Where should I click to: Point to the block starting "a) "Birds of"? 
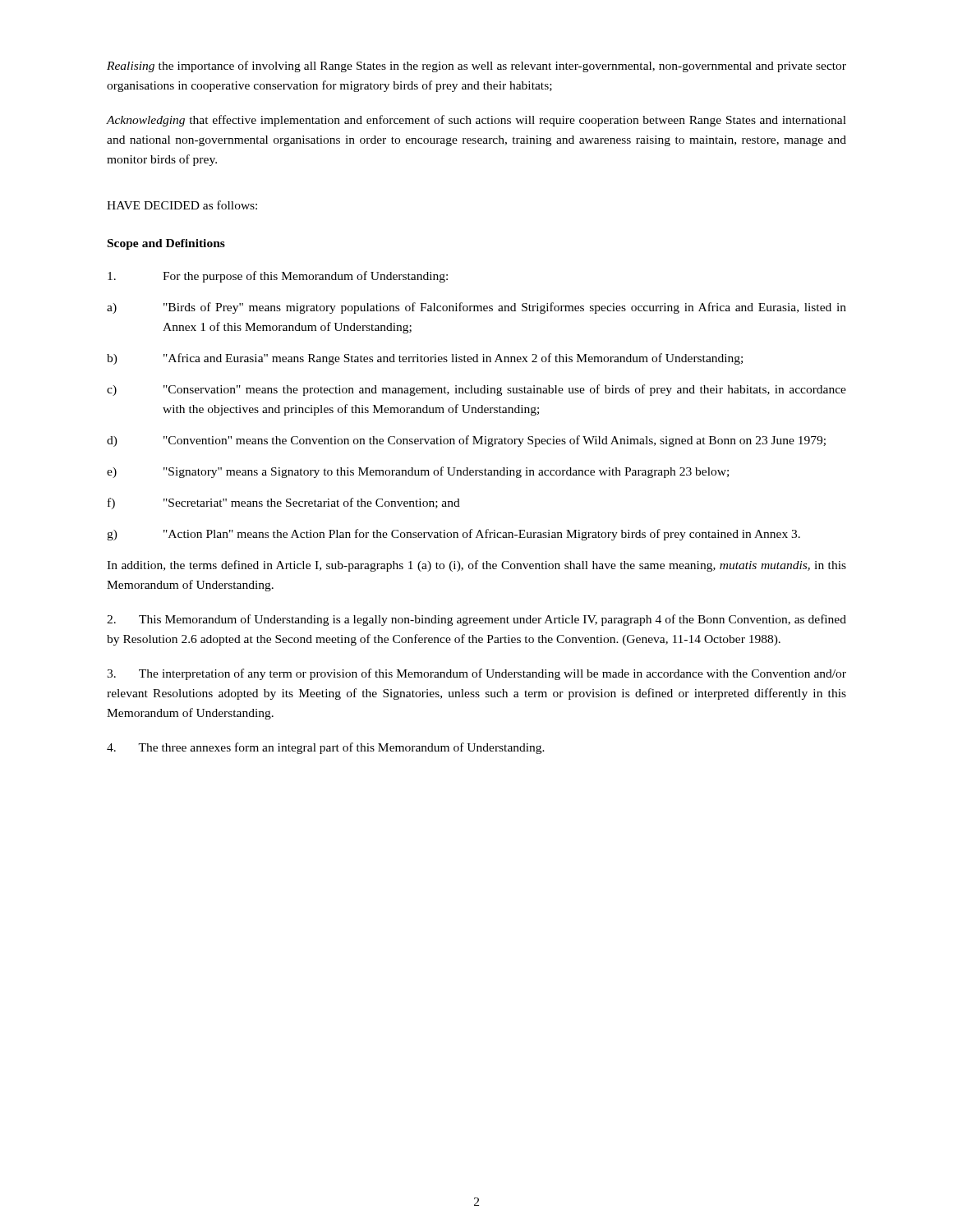(x=476, y=317)
